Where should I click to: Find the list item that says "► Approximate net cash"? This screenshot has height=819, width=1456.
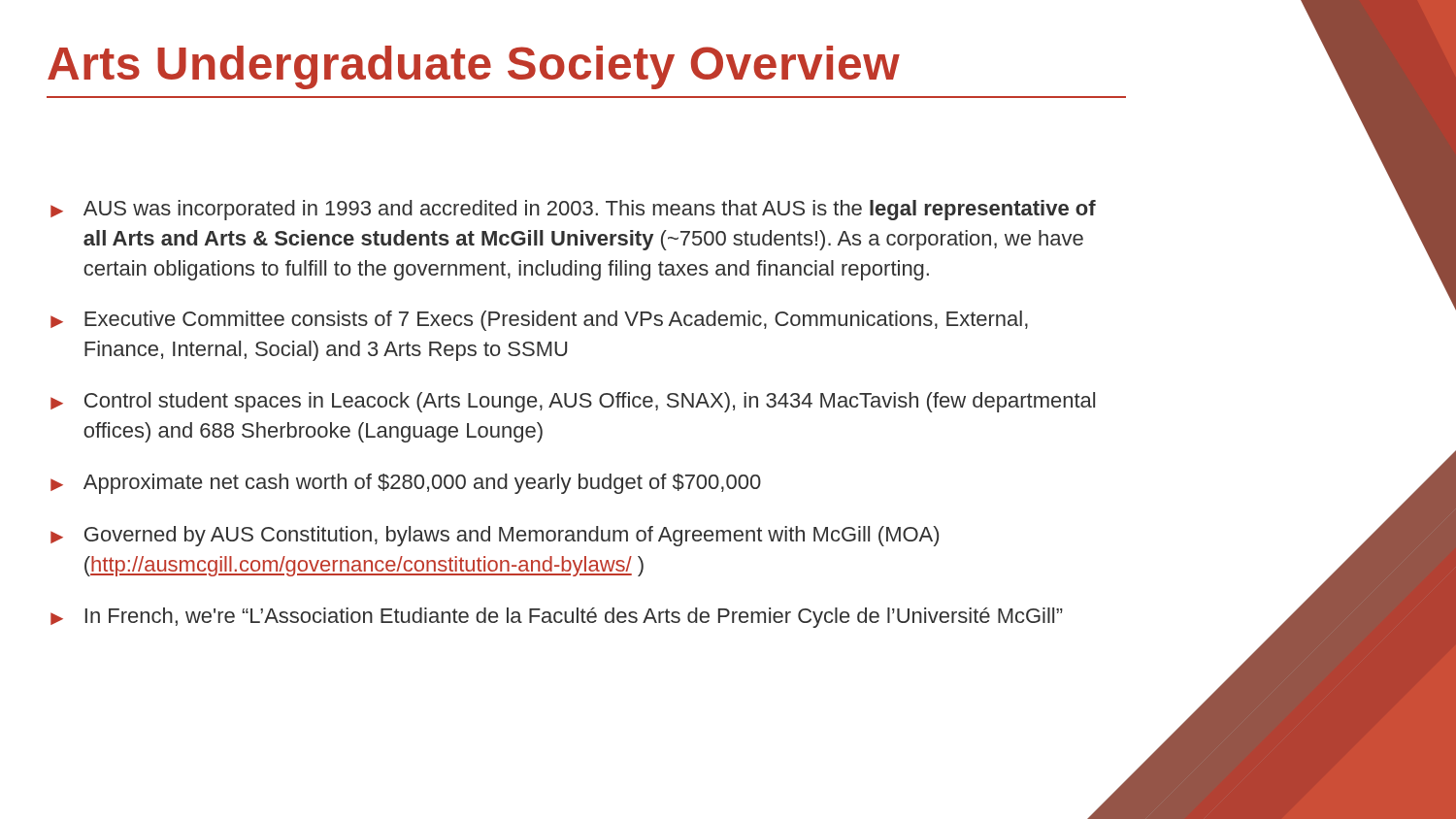[x=404, y=483]
